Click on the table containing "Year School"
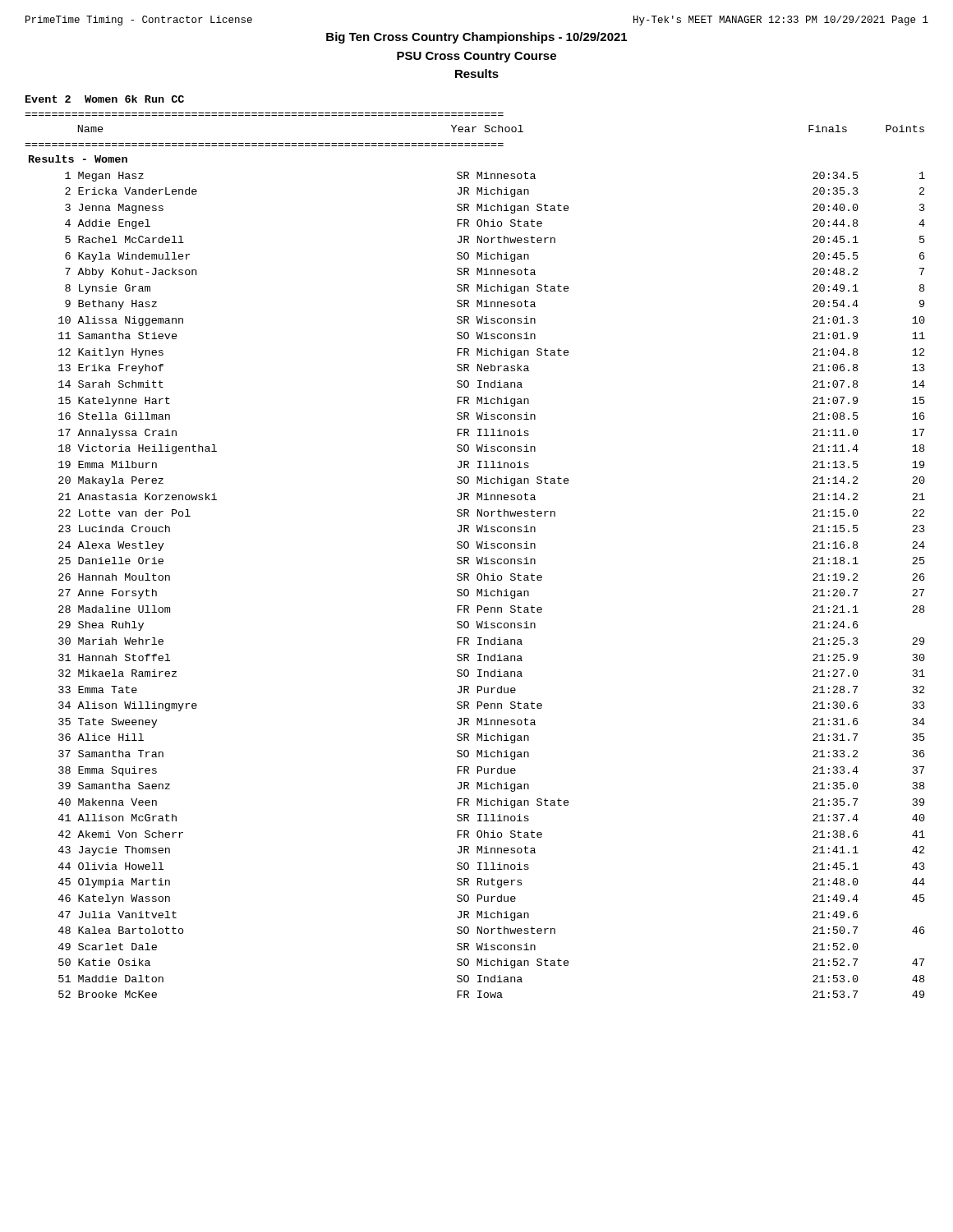 476,555
